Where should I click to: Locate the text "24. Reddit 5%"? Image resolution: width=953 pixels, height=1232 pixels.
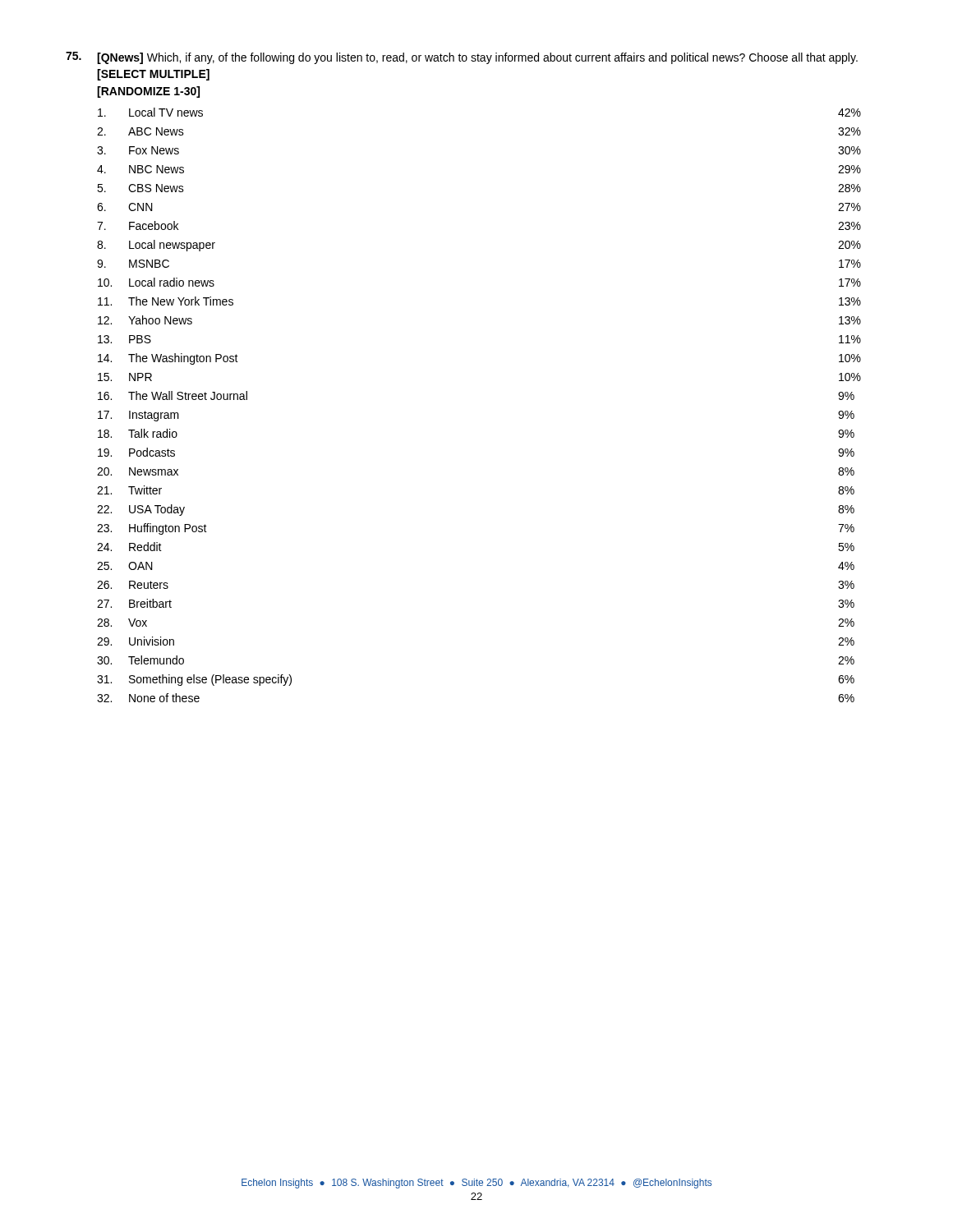(145, 546)
